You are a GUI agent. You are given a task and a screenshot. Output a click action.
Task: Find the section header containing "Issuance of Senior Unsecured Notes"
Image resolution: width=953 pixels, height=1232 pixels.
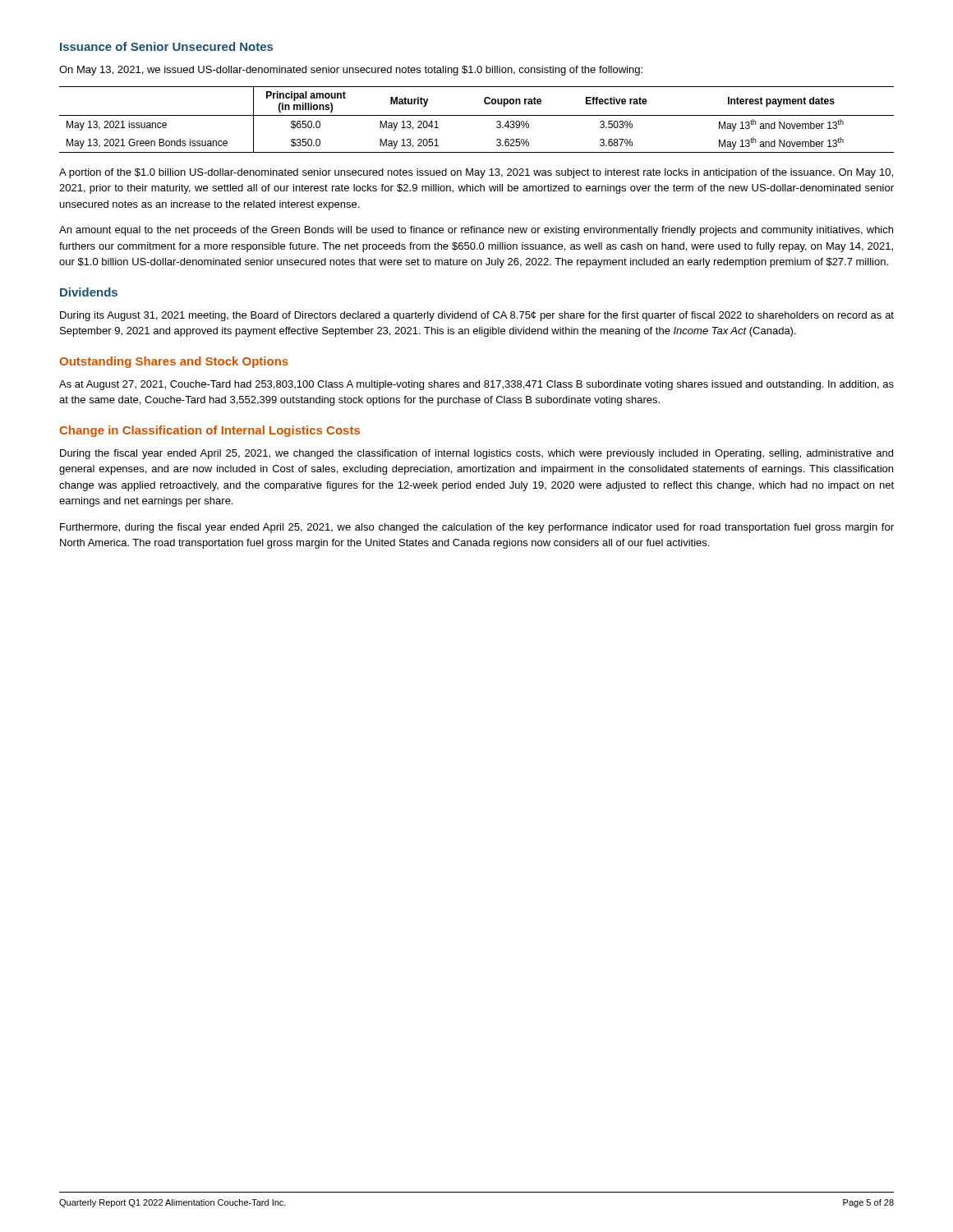point(166,46)
